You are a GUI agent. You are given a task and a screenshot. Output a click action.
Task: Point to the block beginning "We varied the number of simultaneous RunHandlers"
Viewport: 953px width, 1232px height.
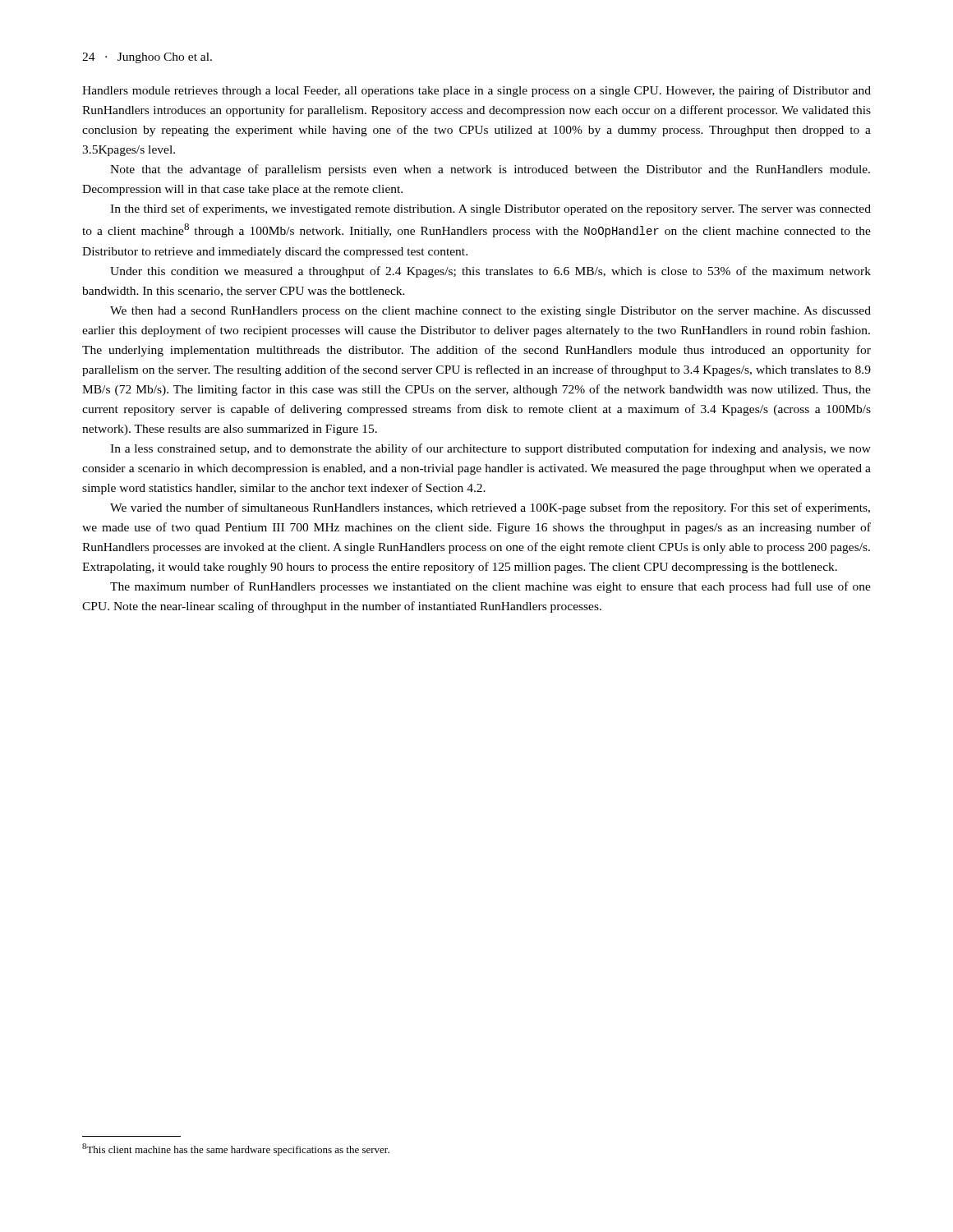coord(476,537)
